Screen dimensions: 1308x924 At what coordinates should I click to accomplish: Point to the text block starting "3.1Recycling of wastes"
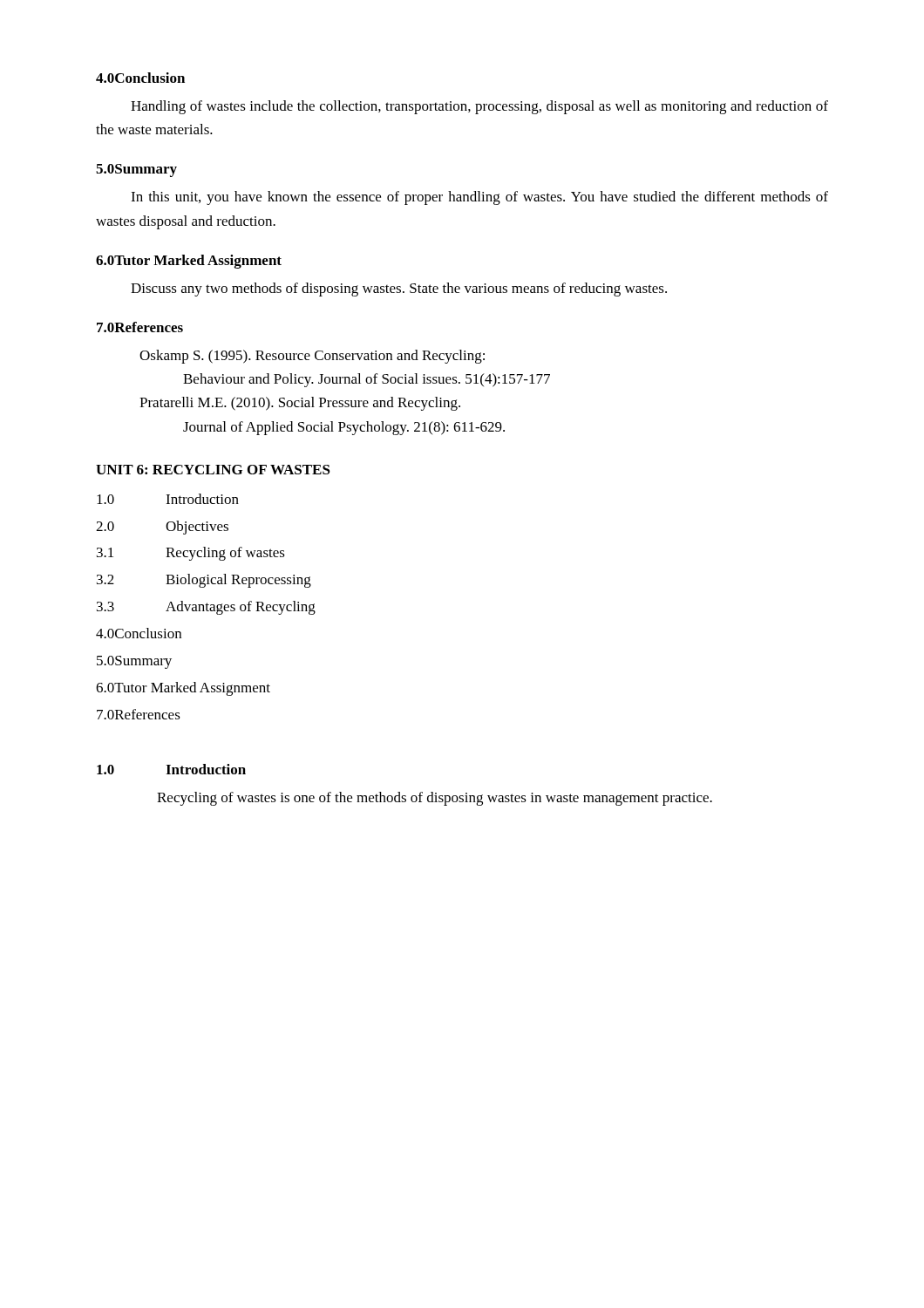point(191,554)
